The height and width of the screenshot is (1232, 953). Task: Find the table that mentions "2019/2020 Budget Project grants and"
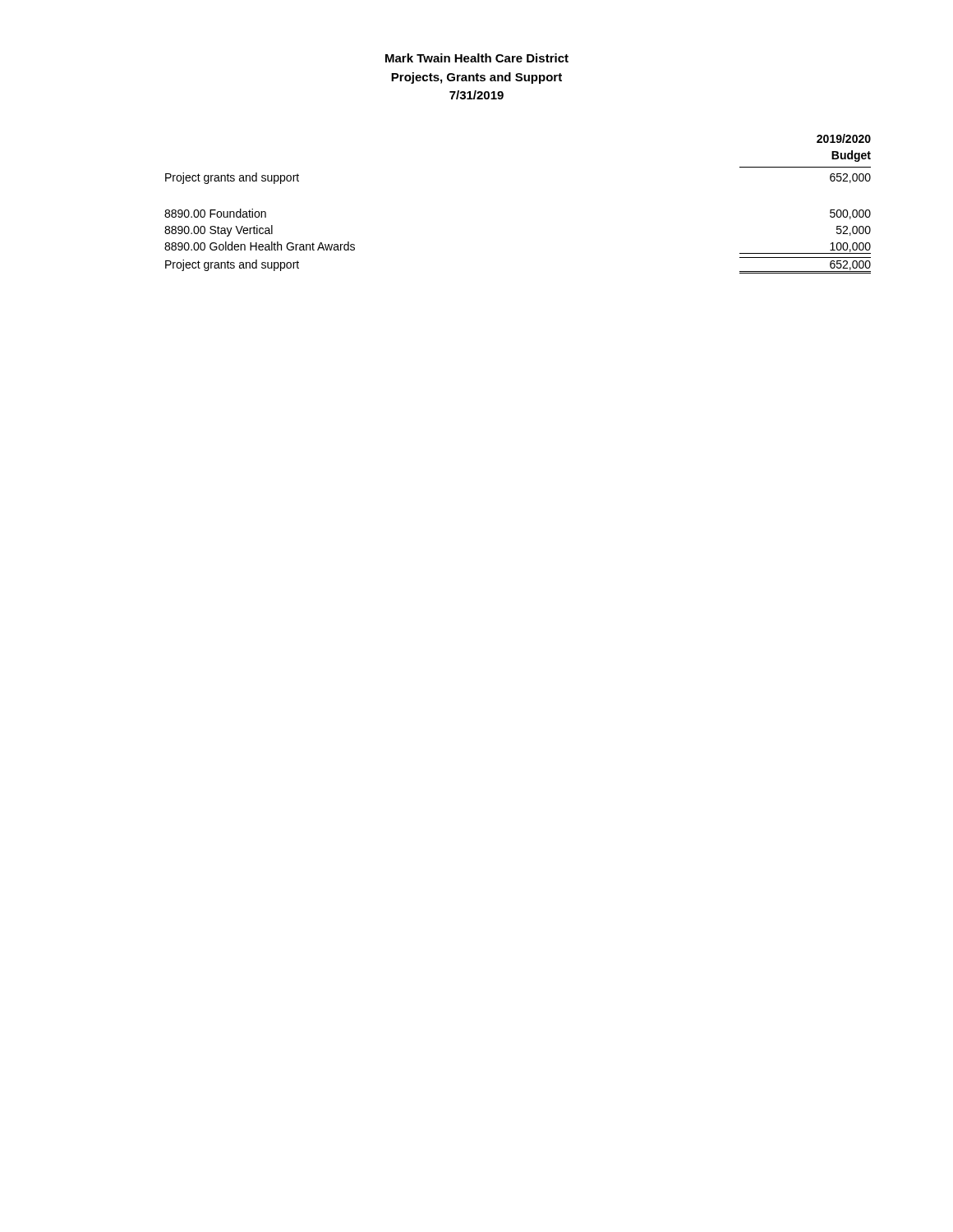518,203
